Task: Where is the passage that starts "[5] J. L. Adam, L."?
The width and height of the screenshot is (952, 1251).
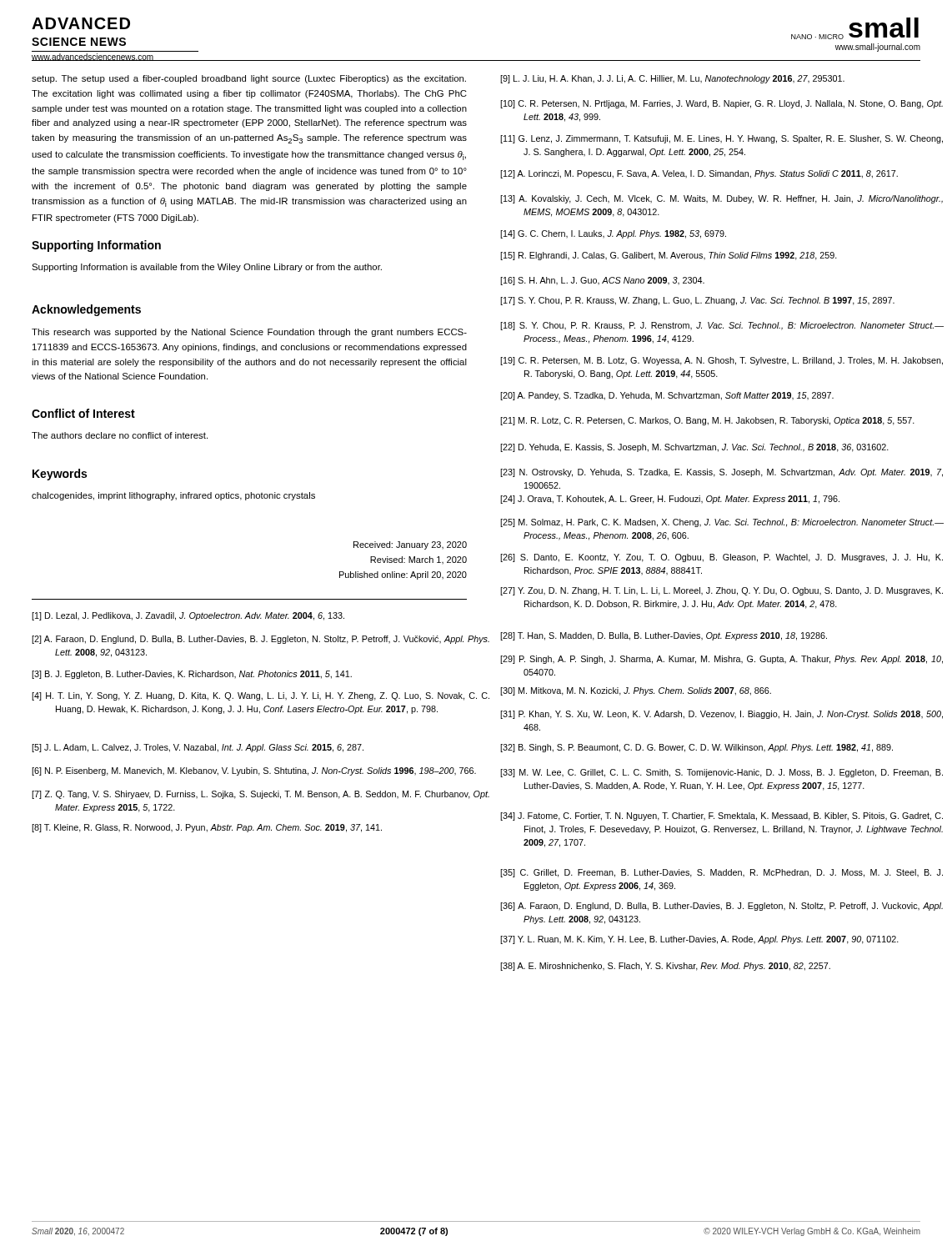Action: 198,747
